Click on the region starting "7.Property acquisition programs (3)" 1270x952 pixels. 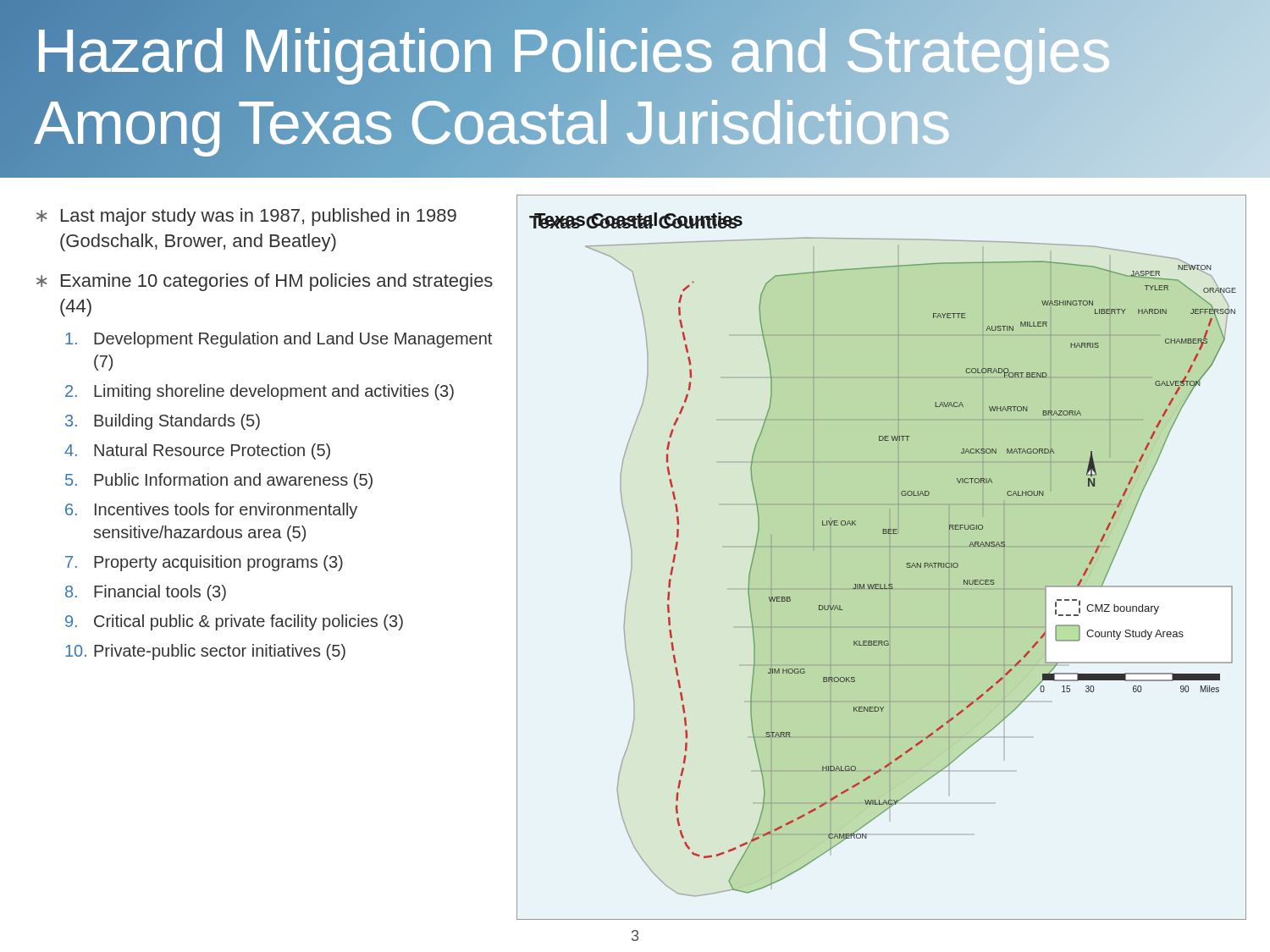coord(204,562)
